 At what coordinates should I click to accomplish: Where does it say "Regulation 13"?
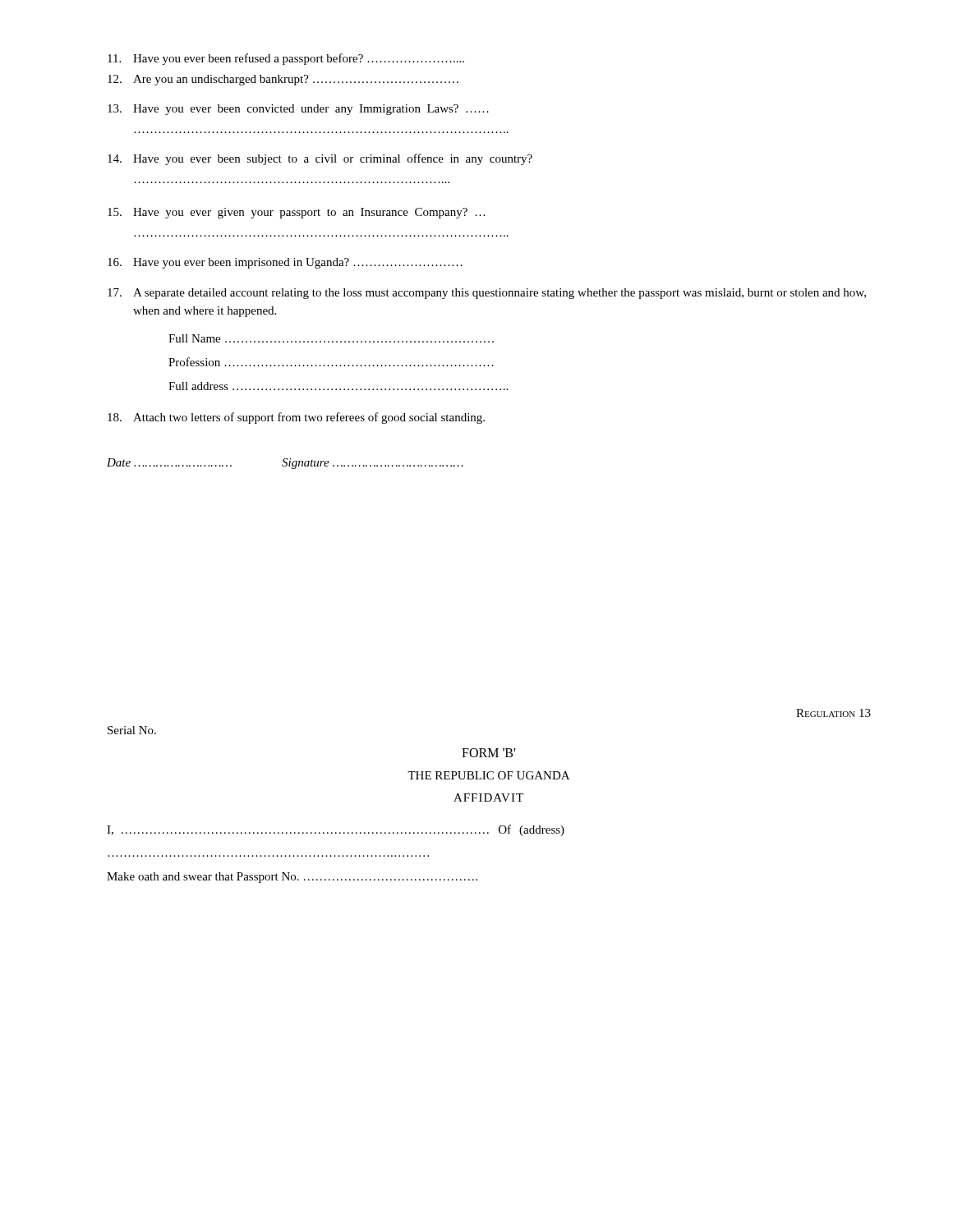[833, 713]
